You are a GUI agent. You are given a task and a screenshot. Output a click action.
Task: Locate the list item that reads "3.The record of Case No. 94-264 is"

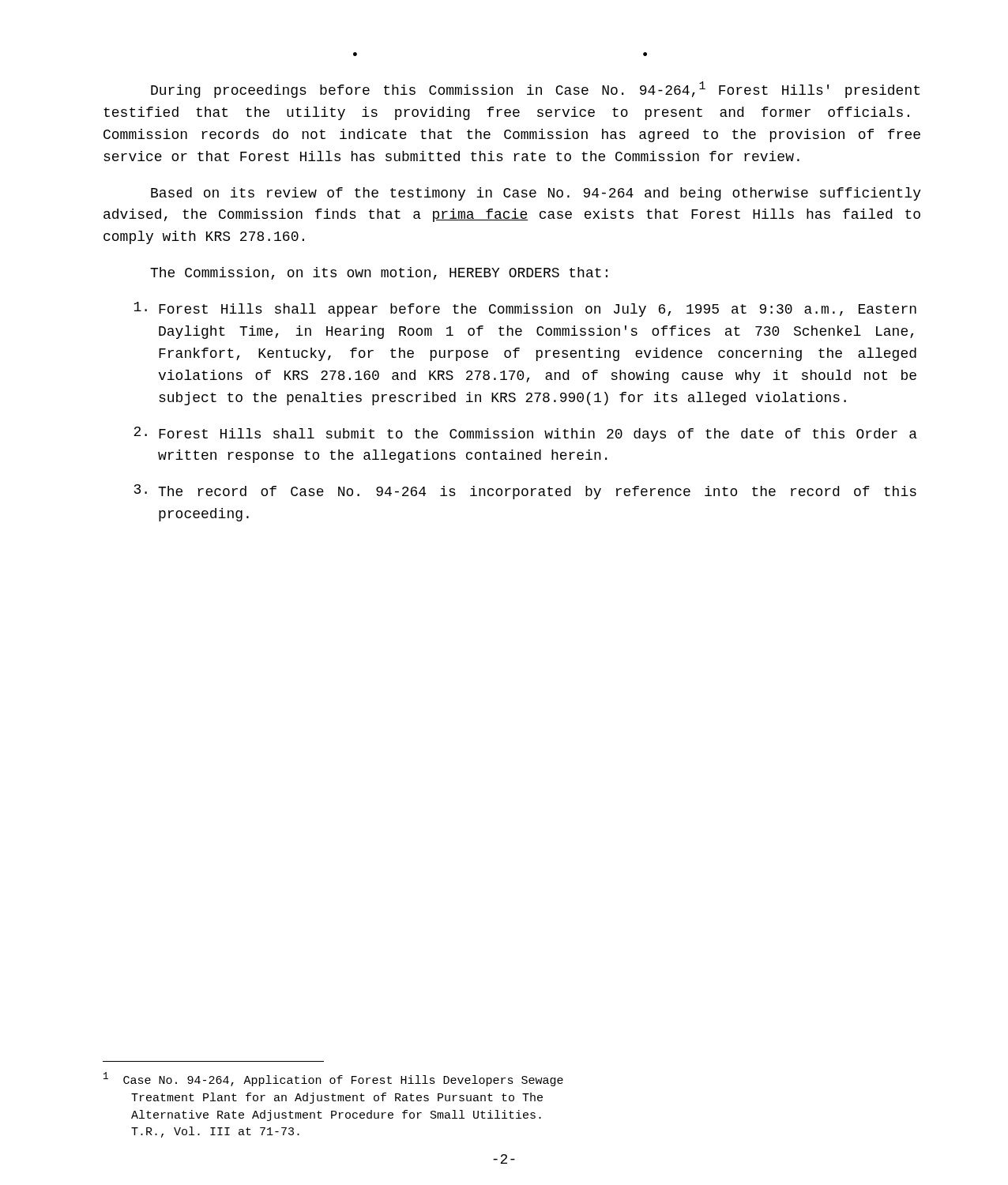point(510,504)
